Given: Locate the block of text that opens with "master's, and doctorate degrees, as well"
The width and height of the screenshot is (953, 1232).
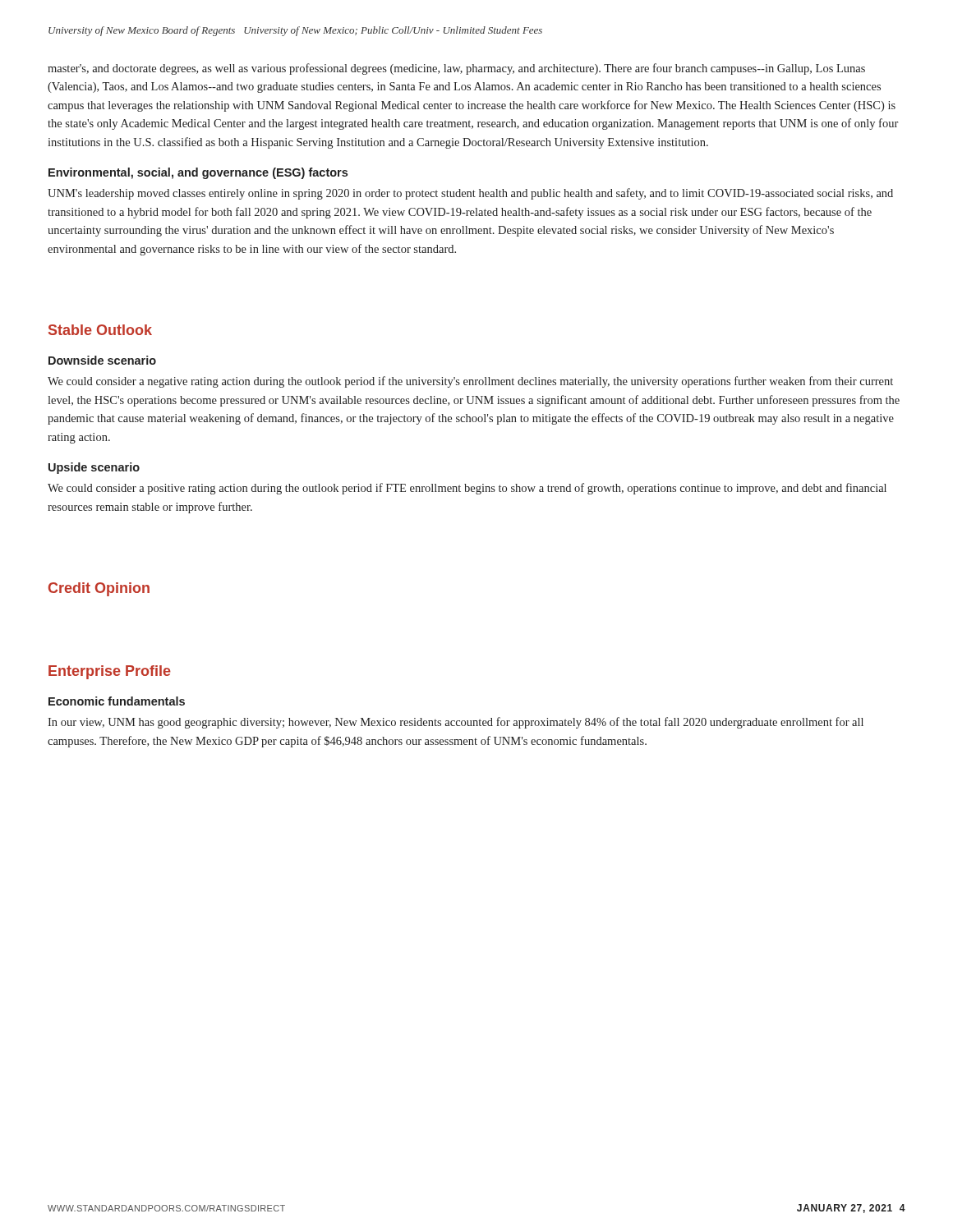Looking at the screenshot, I should click(x=476, y=105).
